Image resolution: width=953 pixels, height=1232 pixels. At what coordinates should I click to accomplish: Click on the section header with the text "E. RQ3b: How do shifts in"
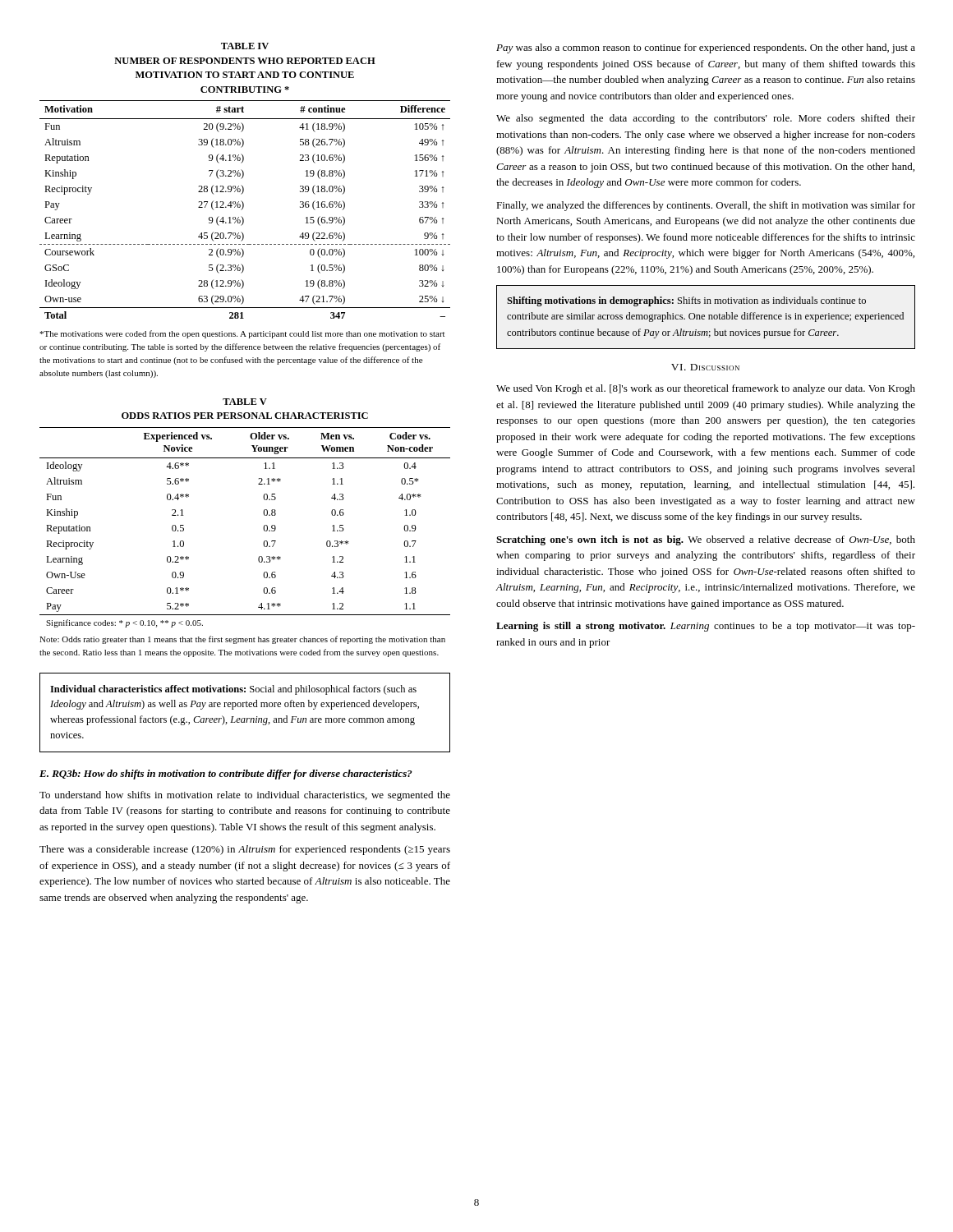point(226,773)
